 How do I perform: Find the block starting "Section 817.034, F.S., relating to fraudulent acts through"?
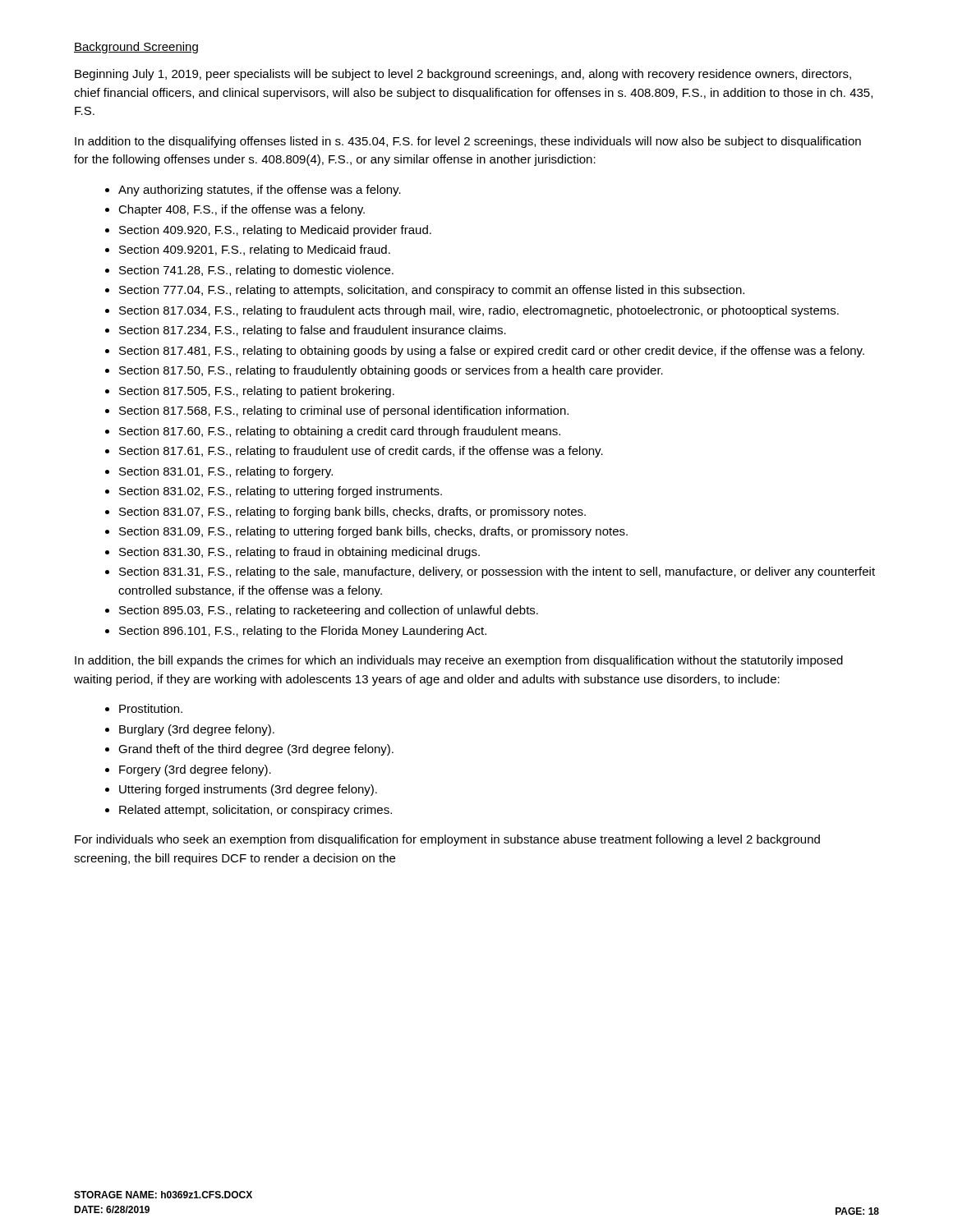tap(479, 310)
